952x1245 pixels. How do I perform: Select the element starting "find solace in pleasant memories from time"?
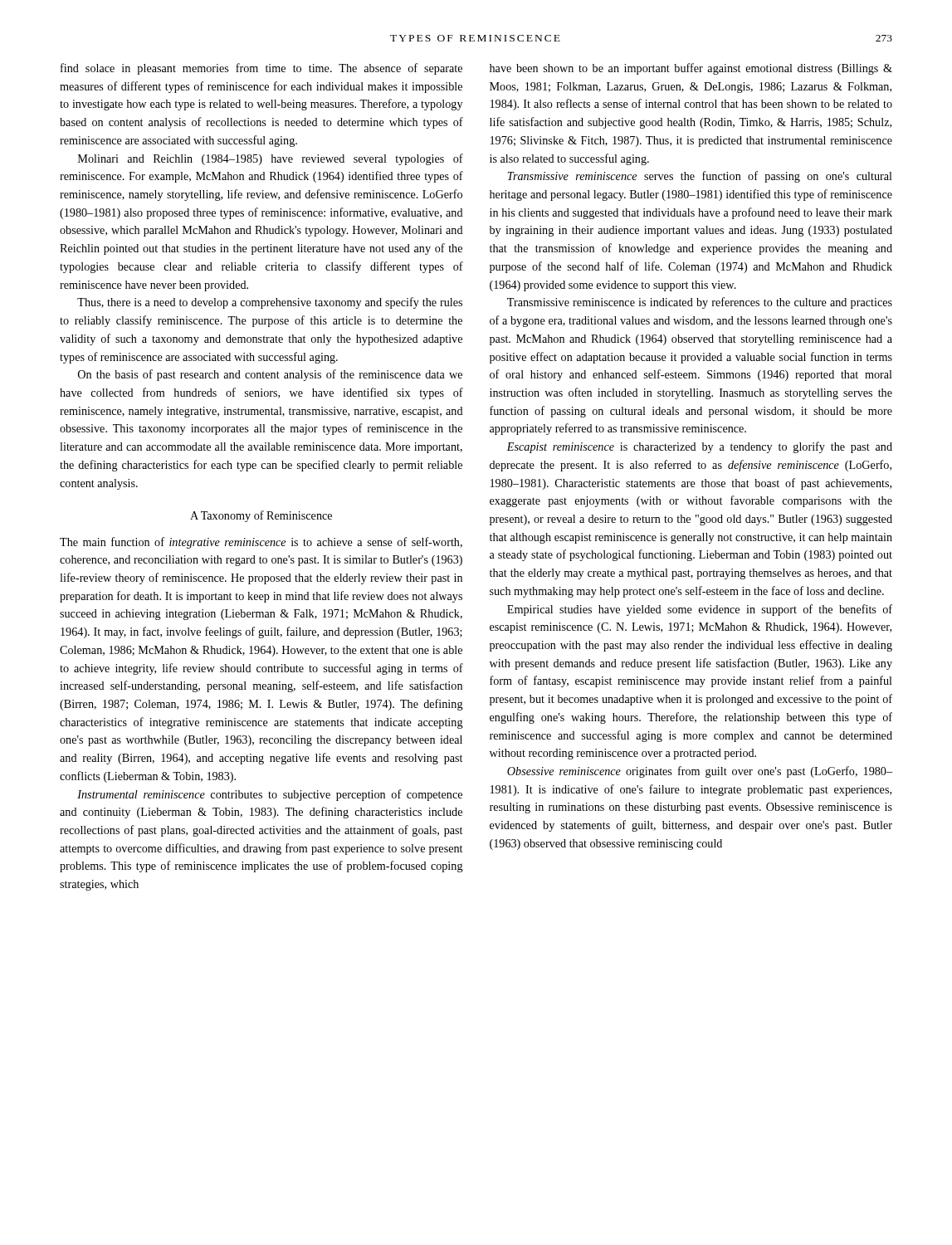[x=261, y=276]
